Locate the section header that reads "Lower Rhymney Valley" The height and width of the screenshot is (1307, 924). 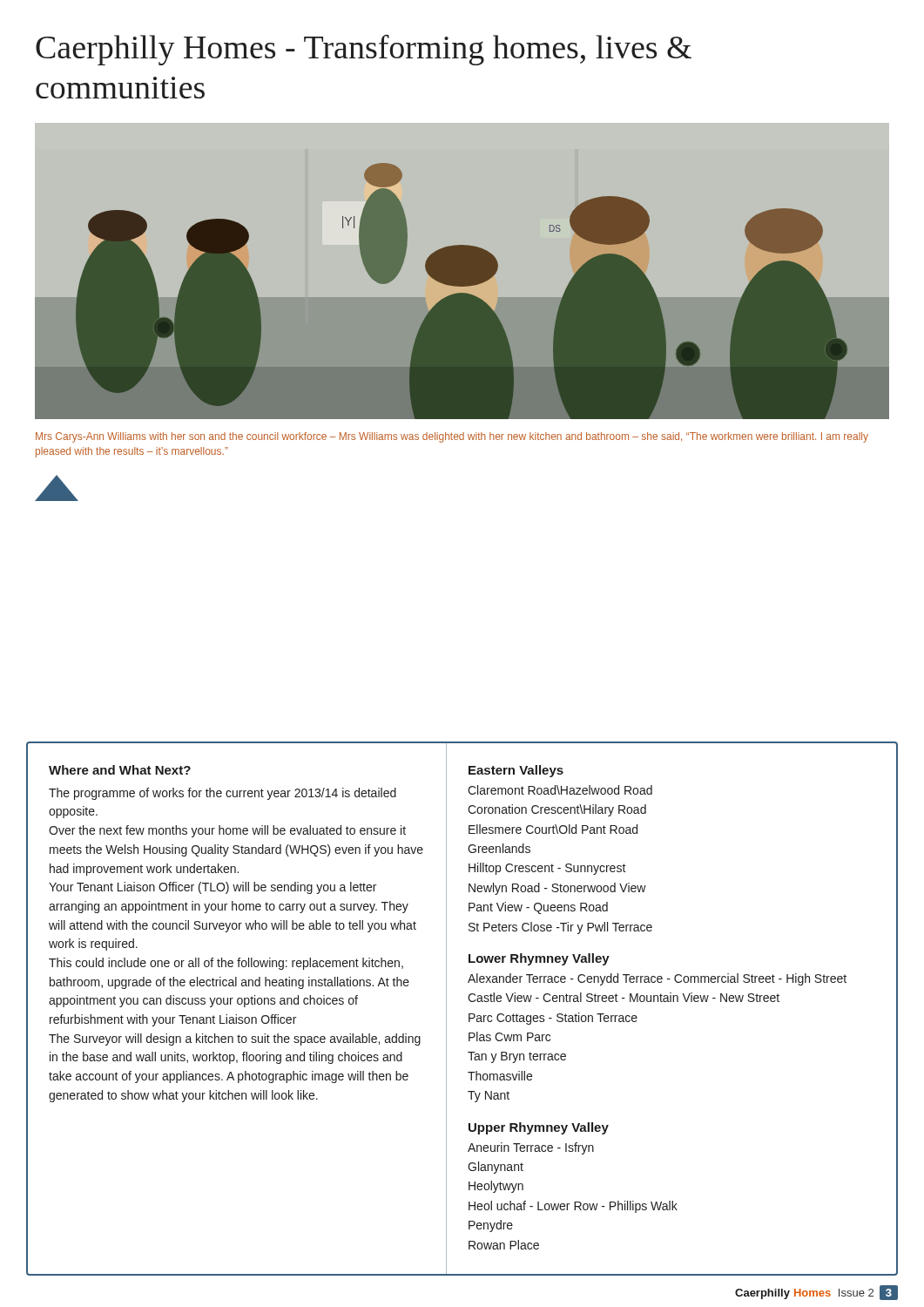[x=539, y=959]
